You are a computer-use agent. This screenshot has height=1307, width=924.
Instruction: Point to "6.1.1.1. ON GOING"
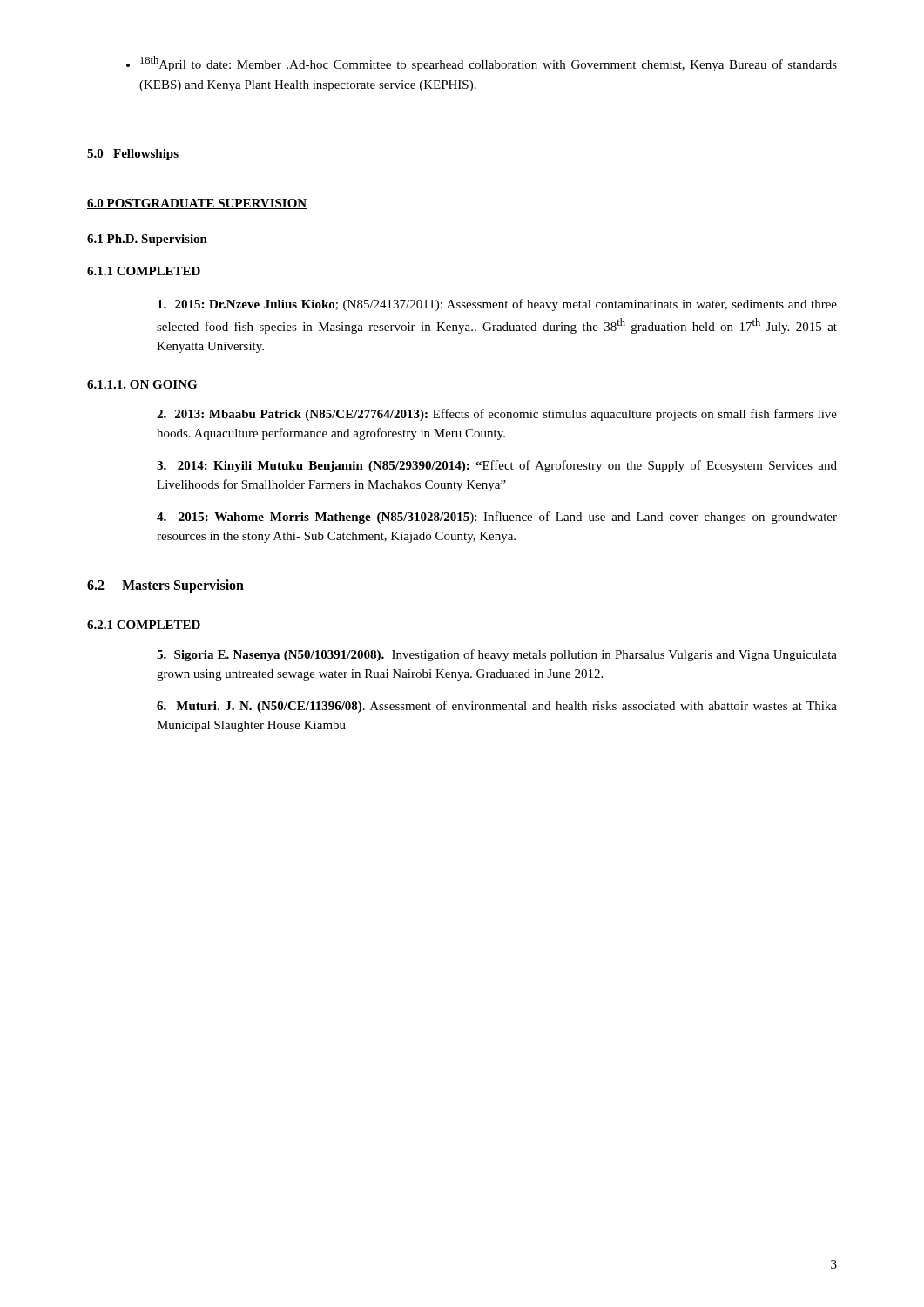click(142, 384)
